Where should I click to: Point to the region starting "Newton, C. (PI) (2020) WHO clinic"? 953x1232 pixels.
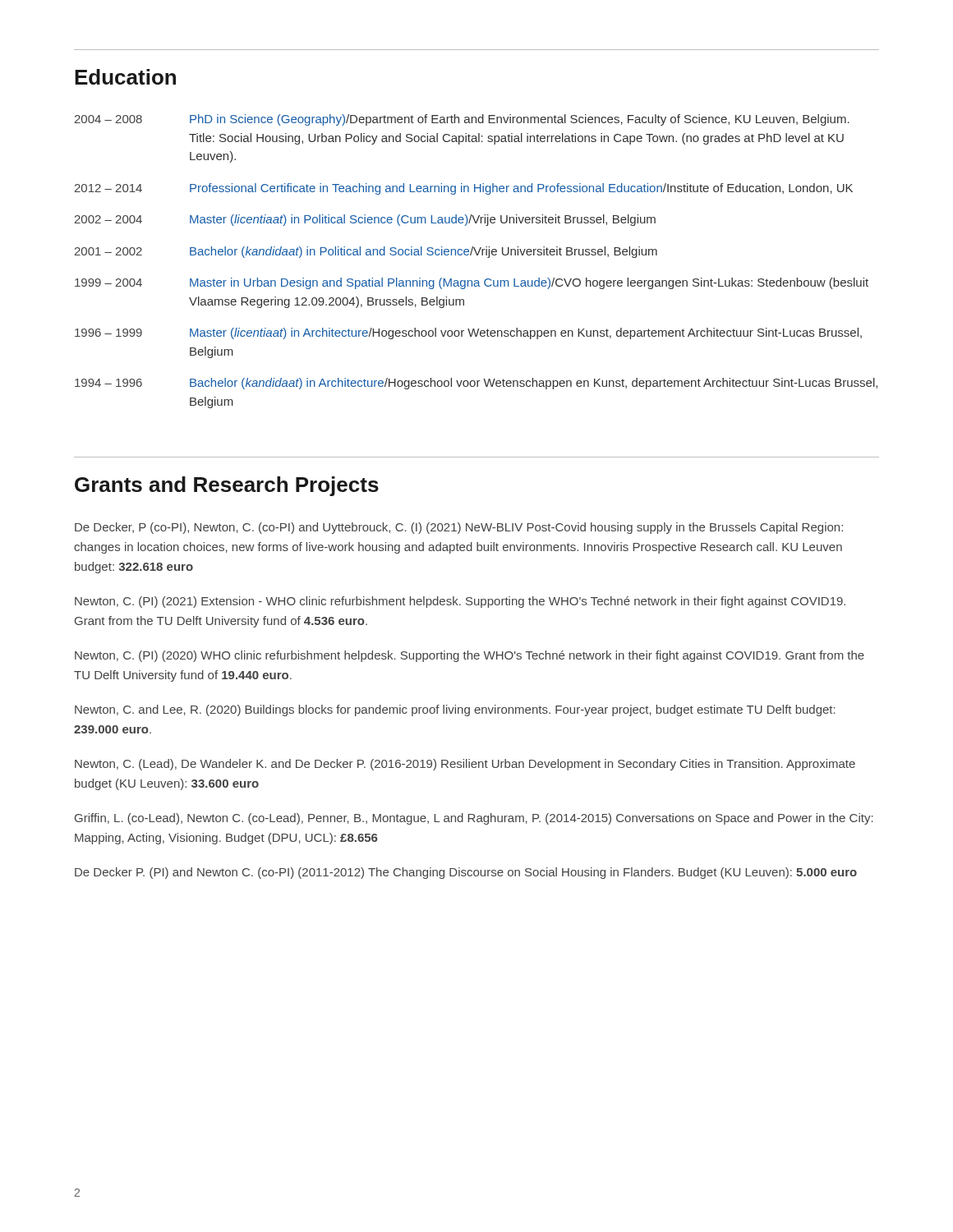[x=476, y=665]
